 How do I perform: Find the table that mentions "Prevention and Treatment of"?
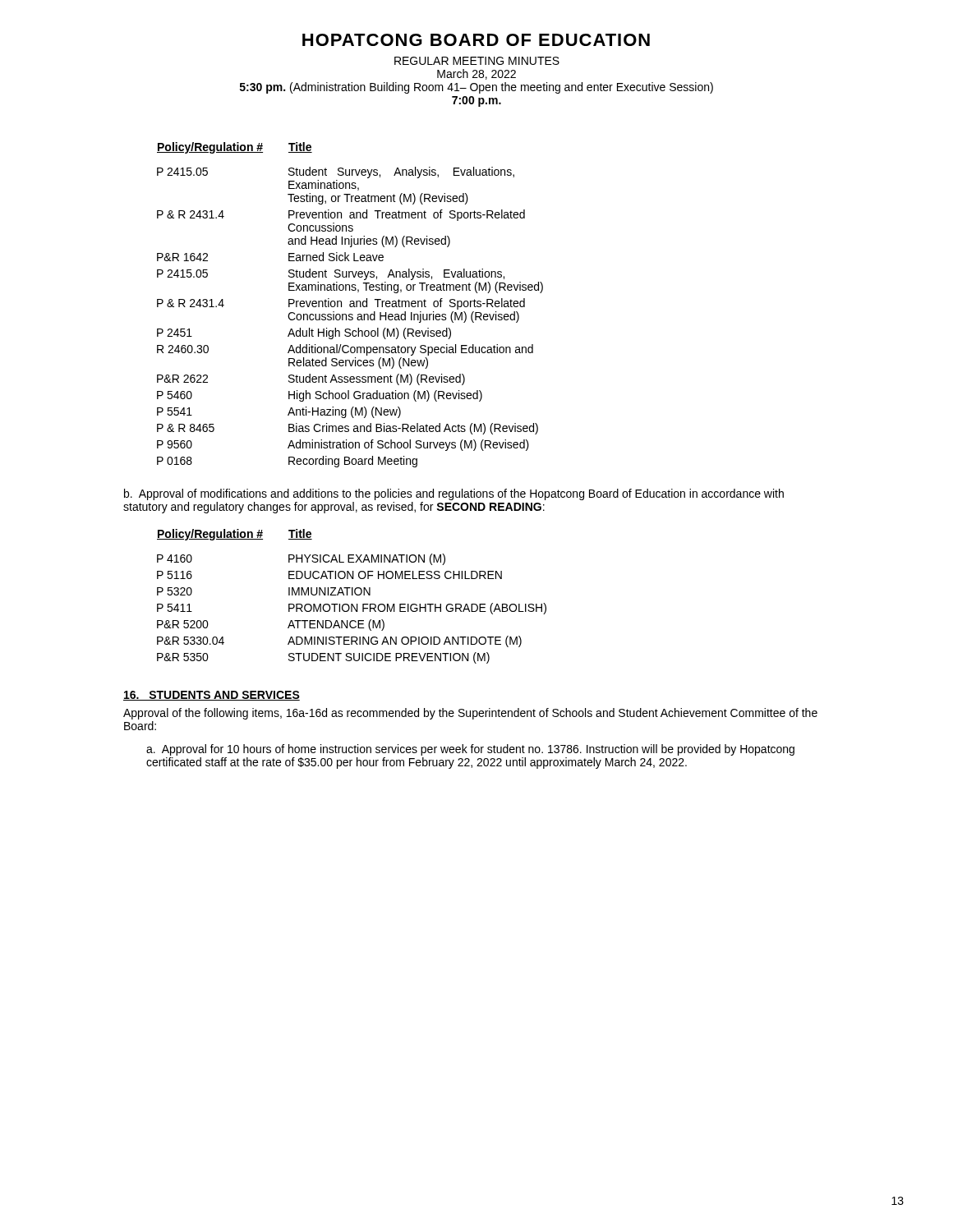pyautogui.click(x=493, y=304)
